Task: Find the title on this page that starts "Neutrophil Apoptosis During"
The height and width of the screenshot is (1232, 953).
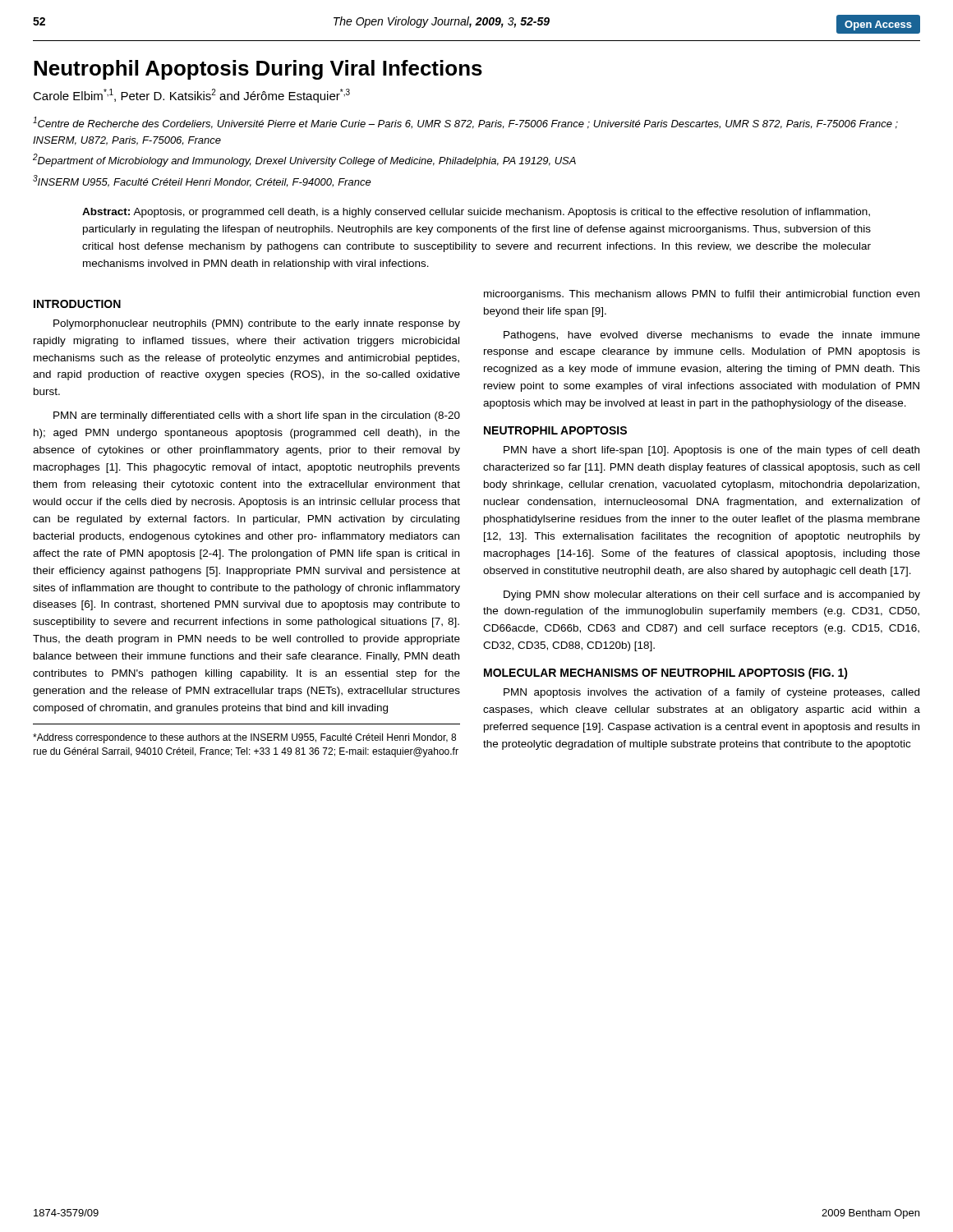Action: [258, 68]
